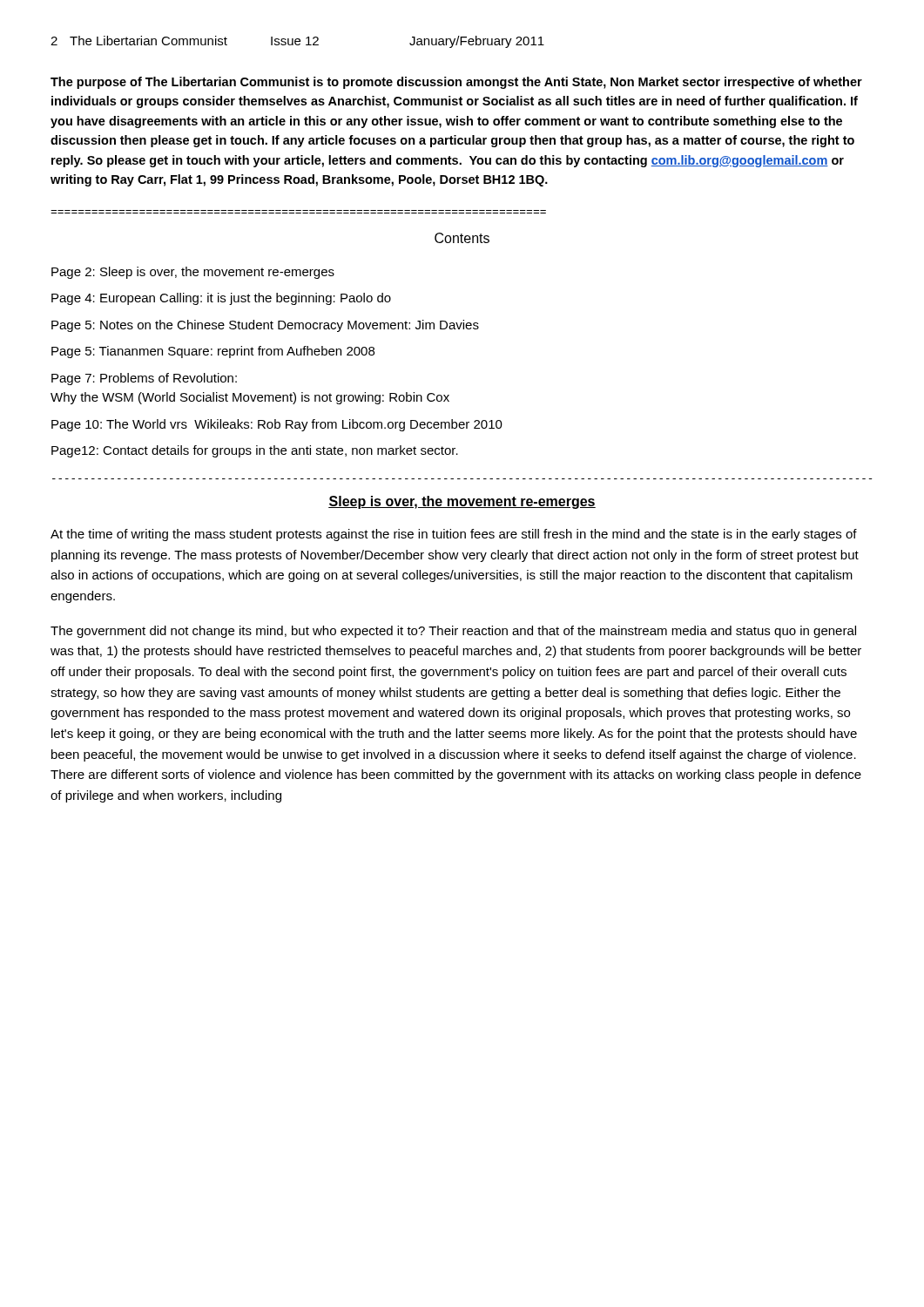
Task: Locate the element starting "Page 2: Sleep is over, the"
Action: tap(193, 273)
